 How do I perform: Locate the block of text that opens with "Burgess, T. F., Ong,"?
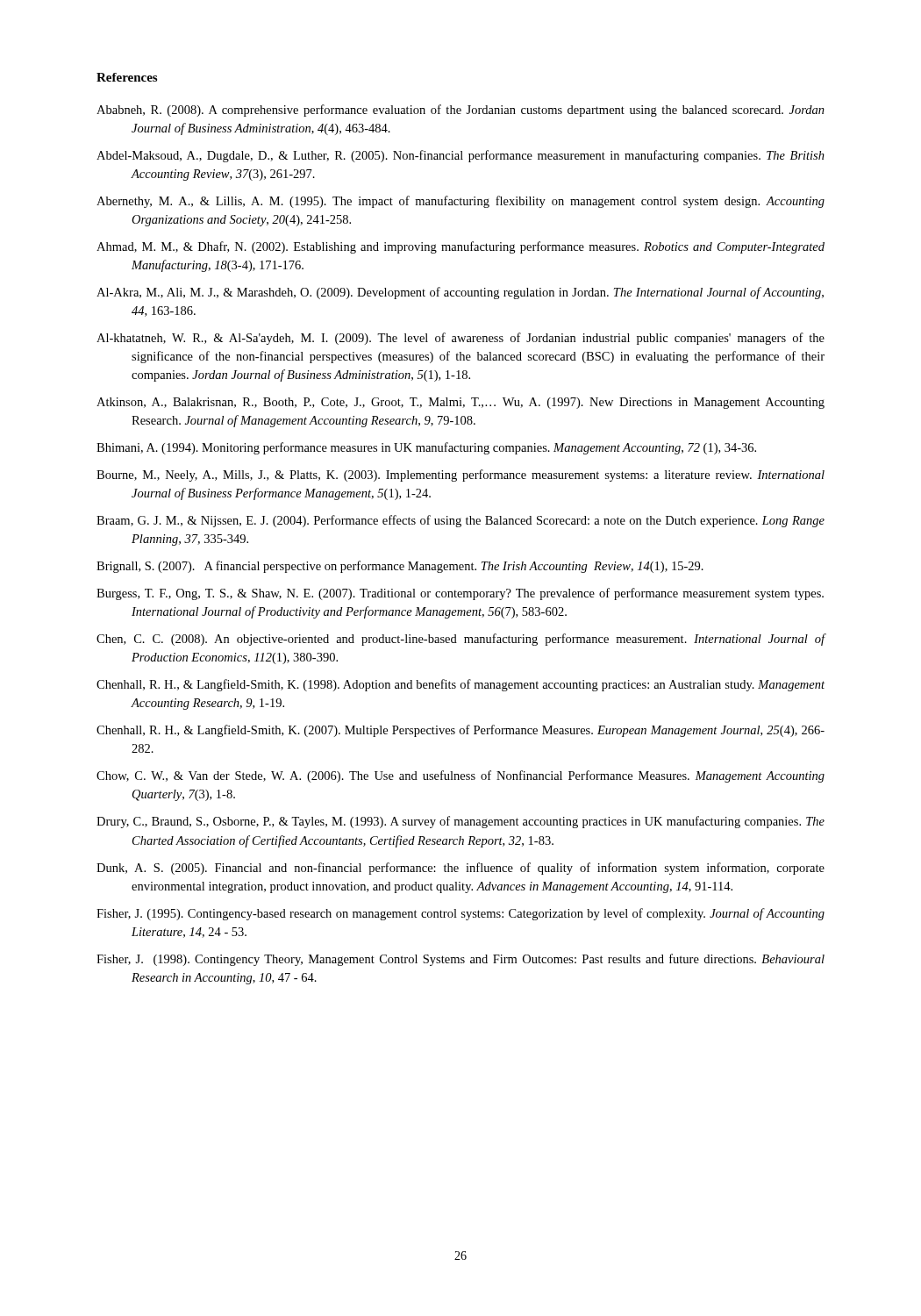[460, 603]
